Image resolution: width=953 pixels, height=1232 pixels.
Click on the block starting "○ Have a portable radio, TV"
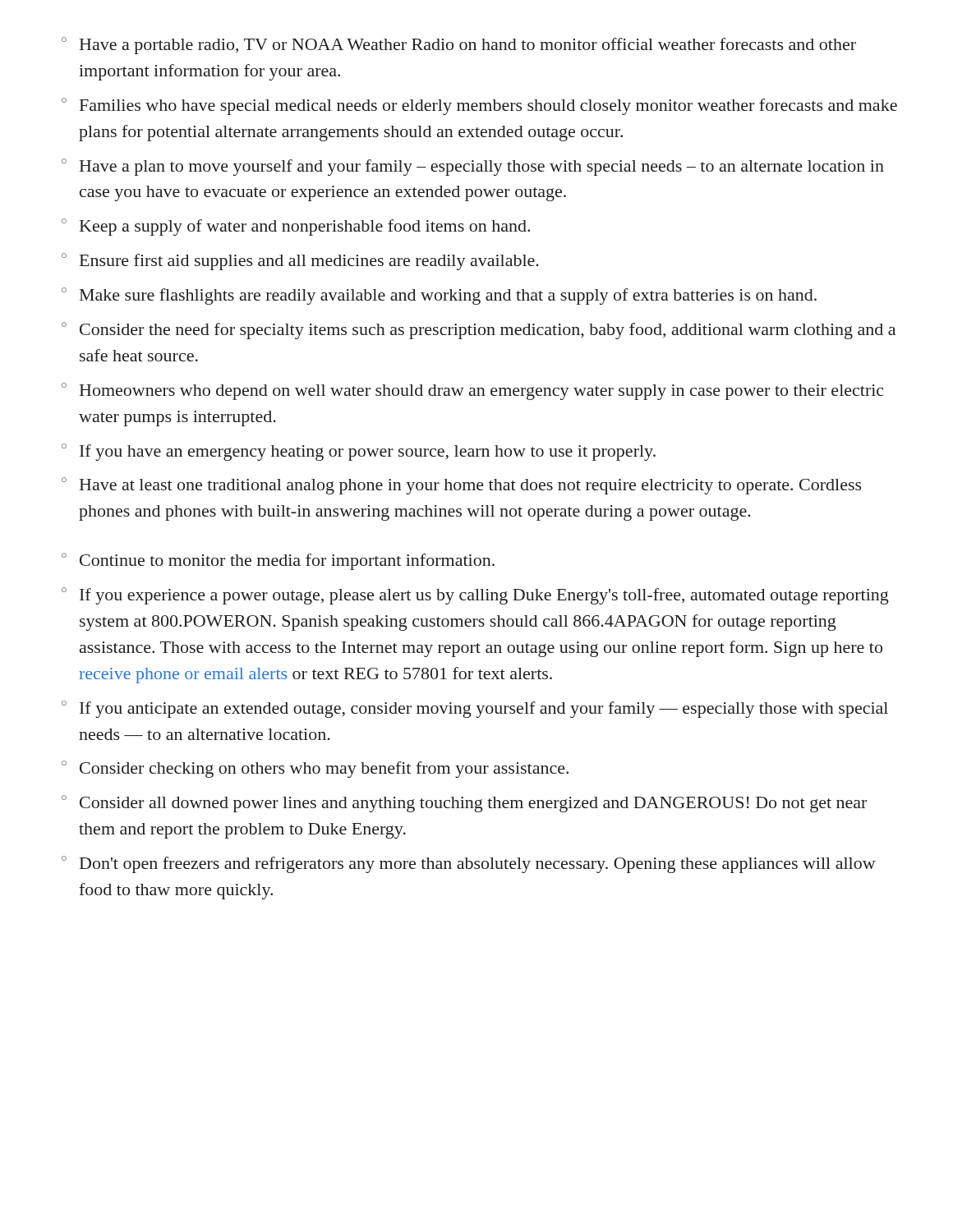click(476, 57)
